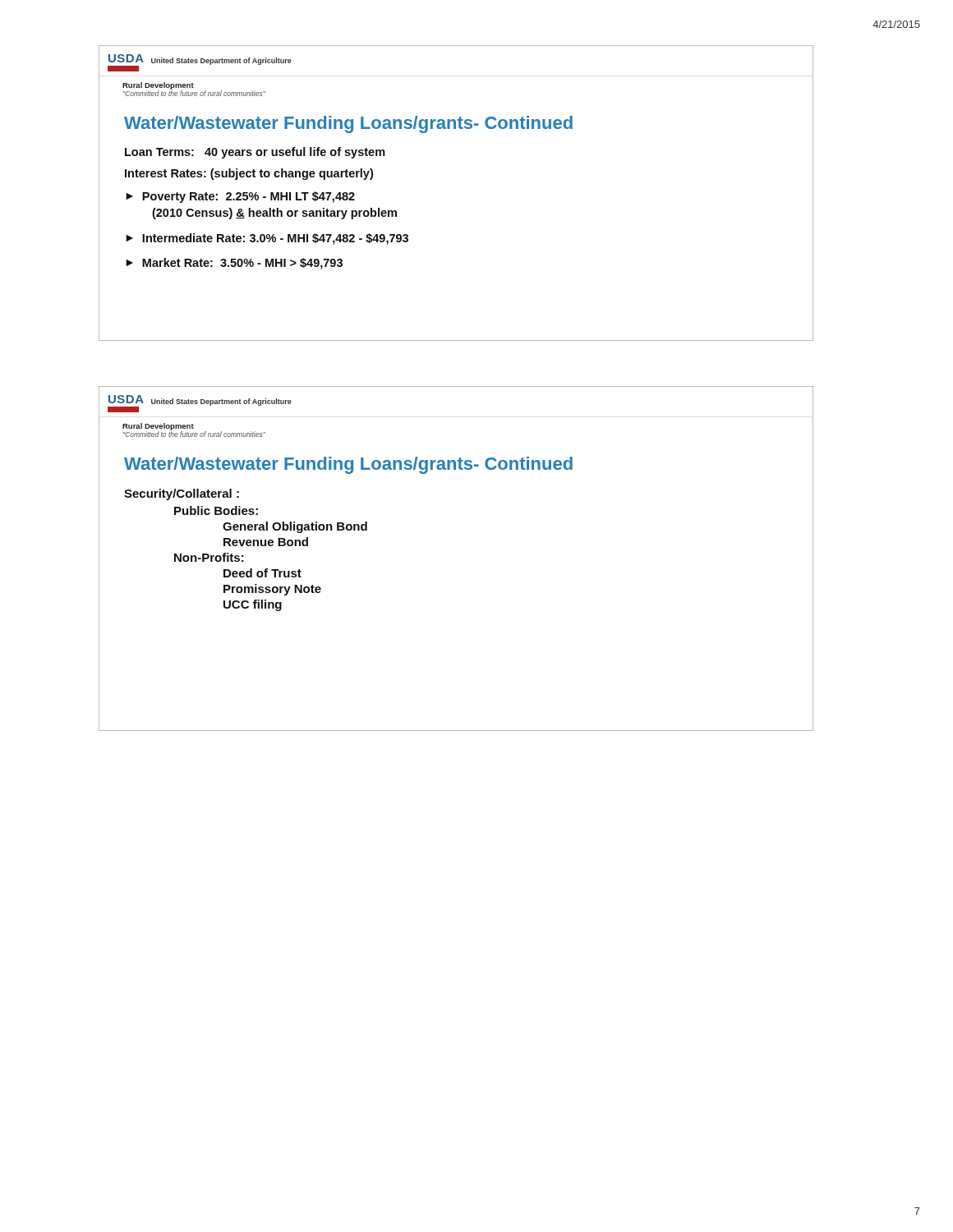The image size is (953, 1232).
Task: Point to the block starting "Interest Rates: (subject to"
Action: pyautogui.click(x=249, y=173)
